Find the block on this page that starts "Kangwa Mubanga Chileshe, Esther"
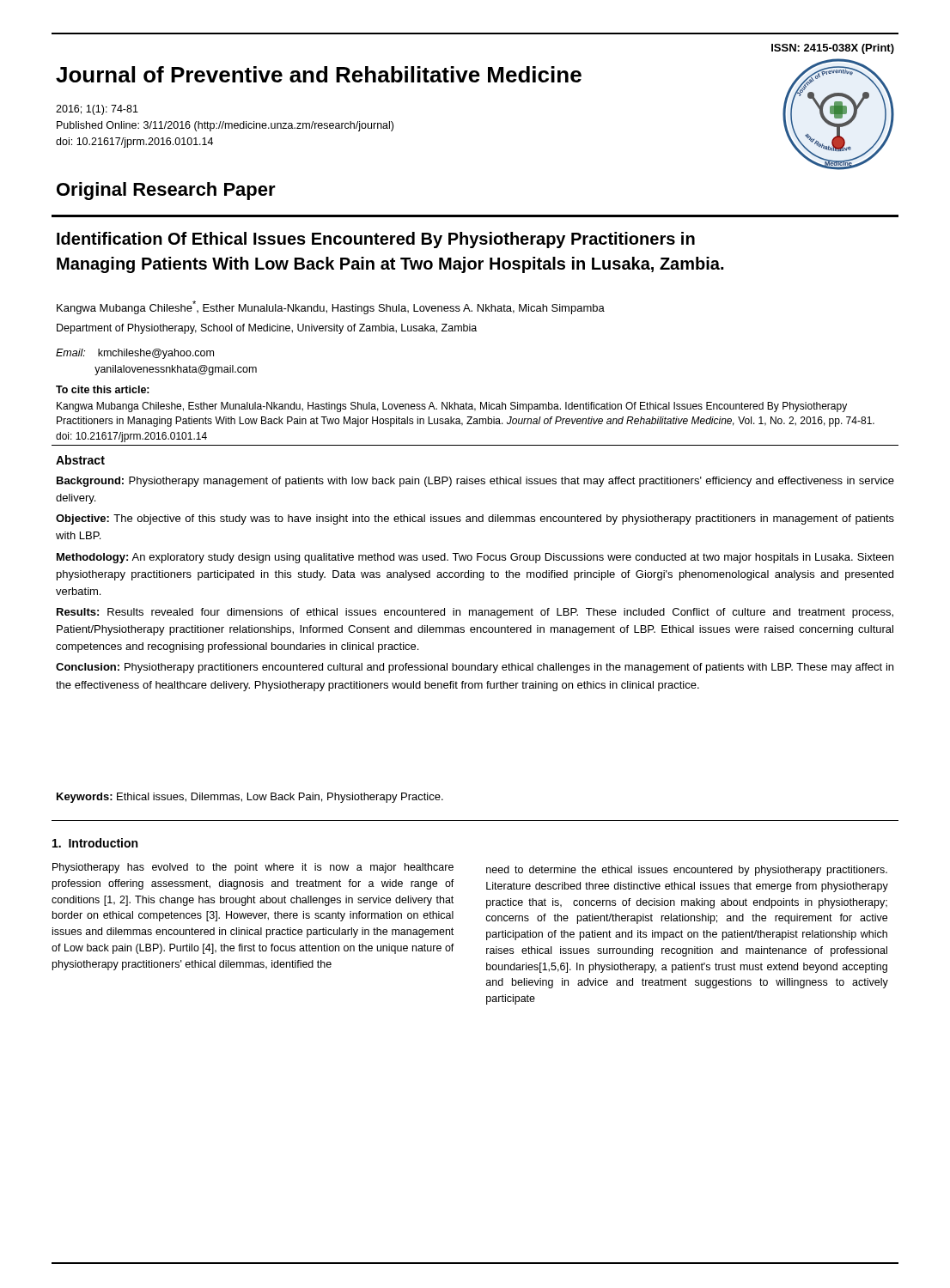Viewport: 950px width, 1288px height. tap(465, 421)
